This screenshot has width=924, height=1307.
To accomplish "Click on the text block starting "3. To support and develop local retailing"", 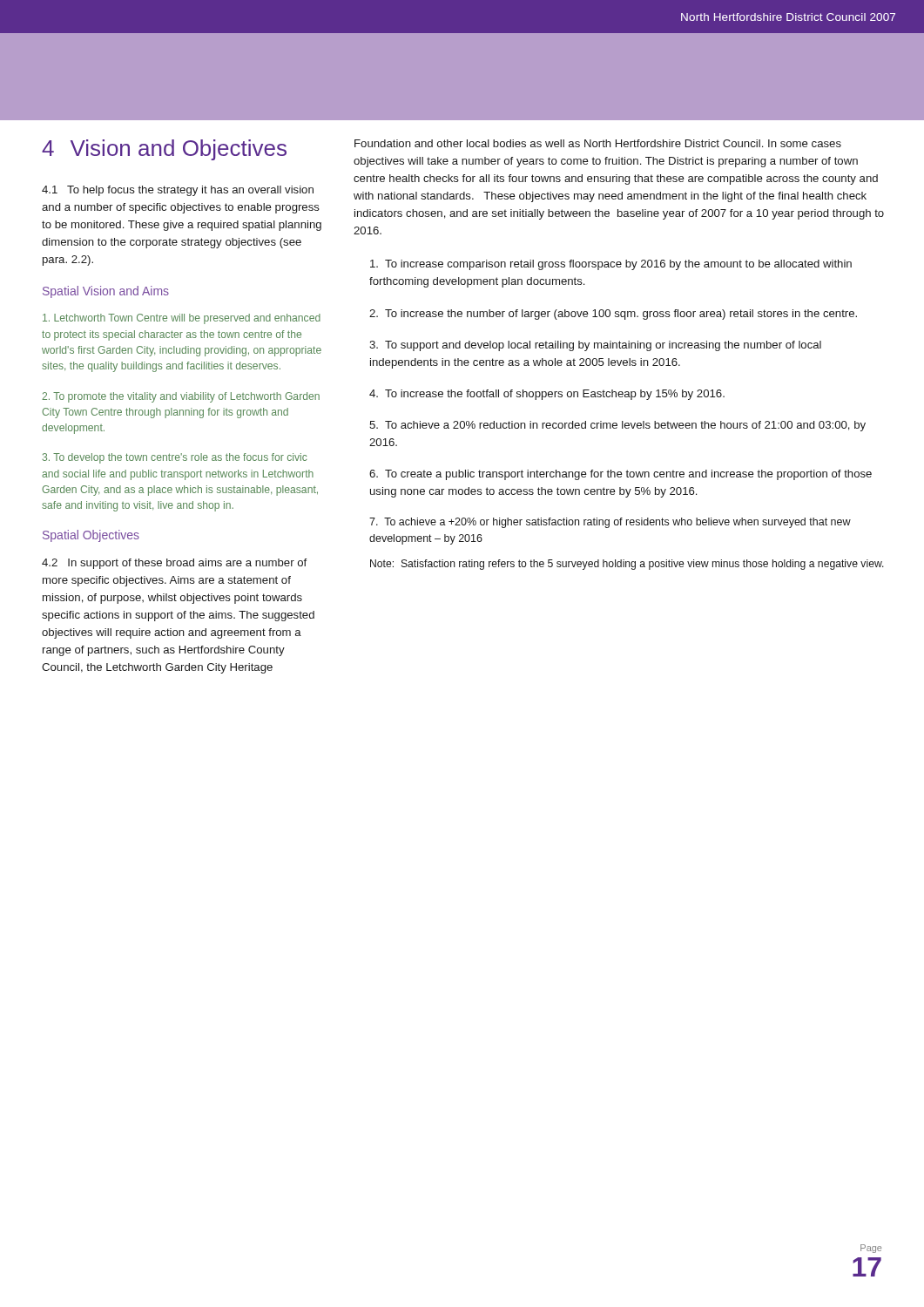I will [x=595, y=353].
